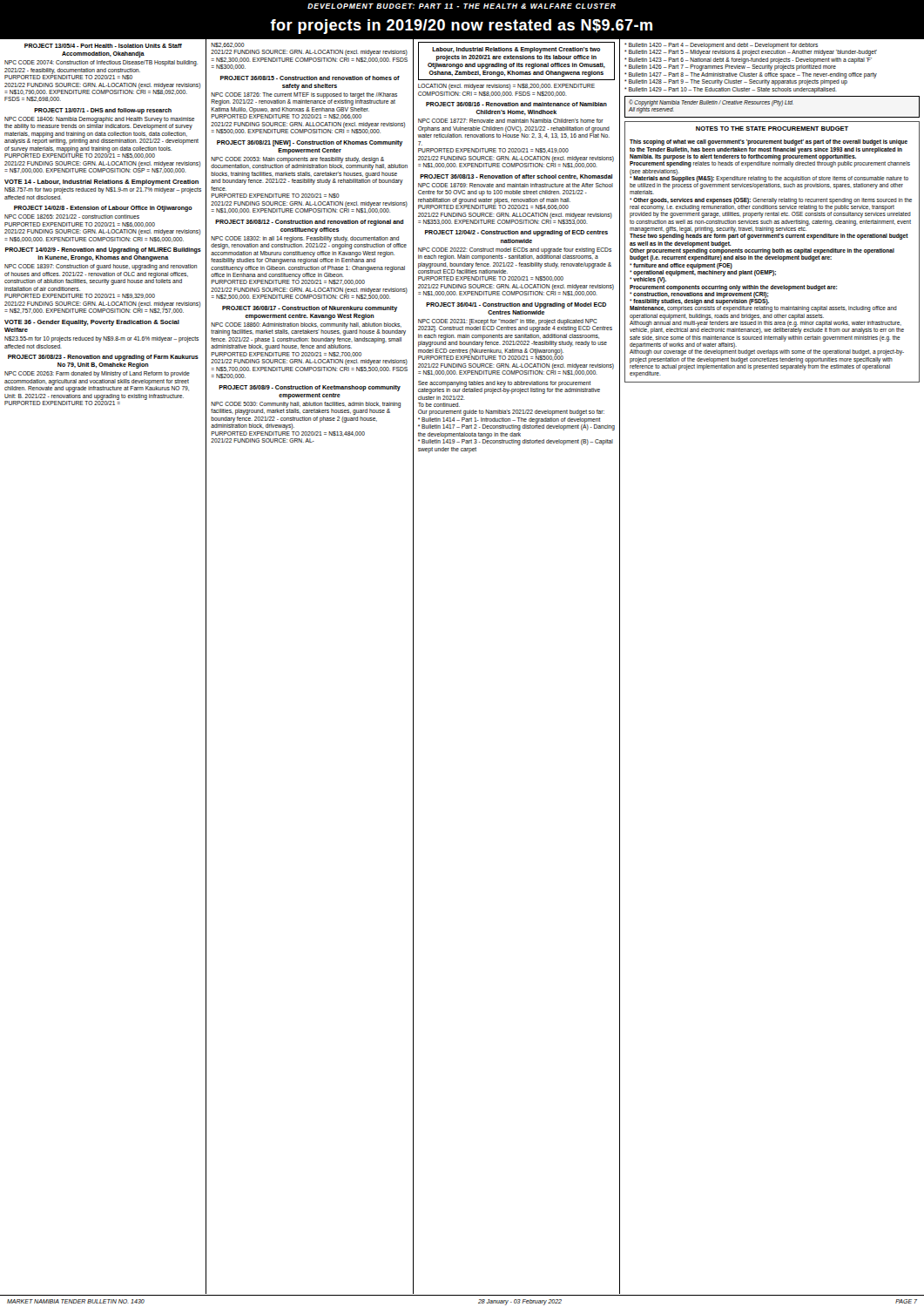Where is the passage that starts "NPC CODE 20222:"?
This screenshot has width=924, height=1307.
click(x=516, y=271)
